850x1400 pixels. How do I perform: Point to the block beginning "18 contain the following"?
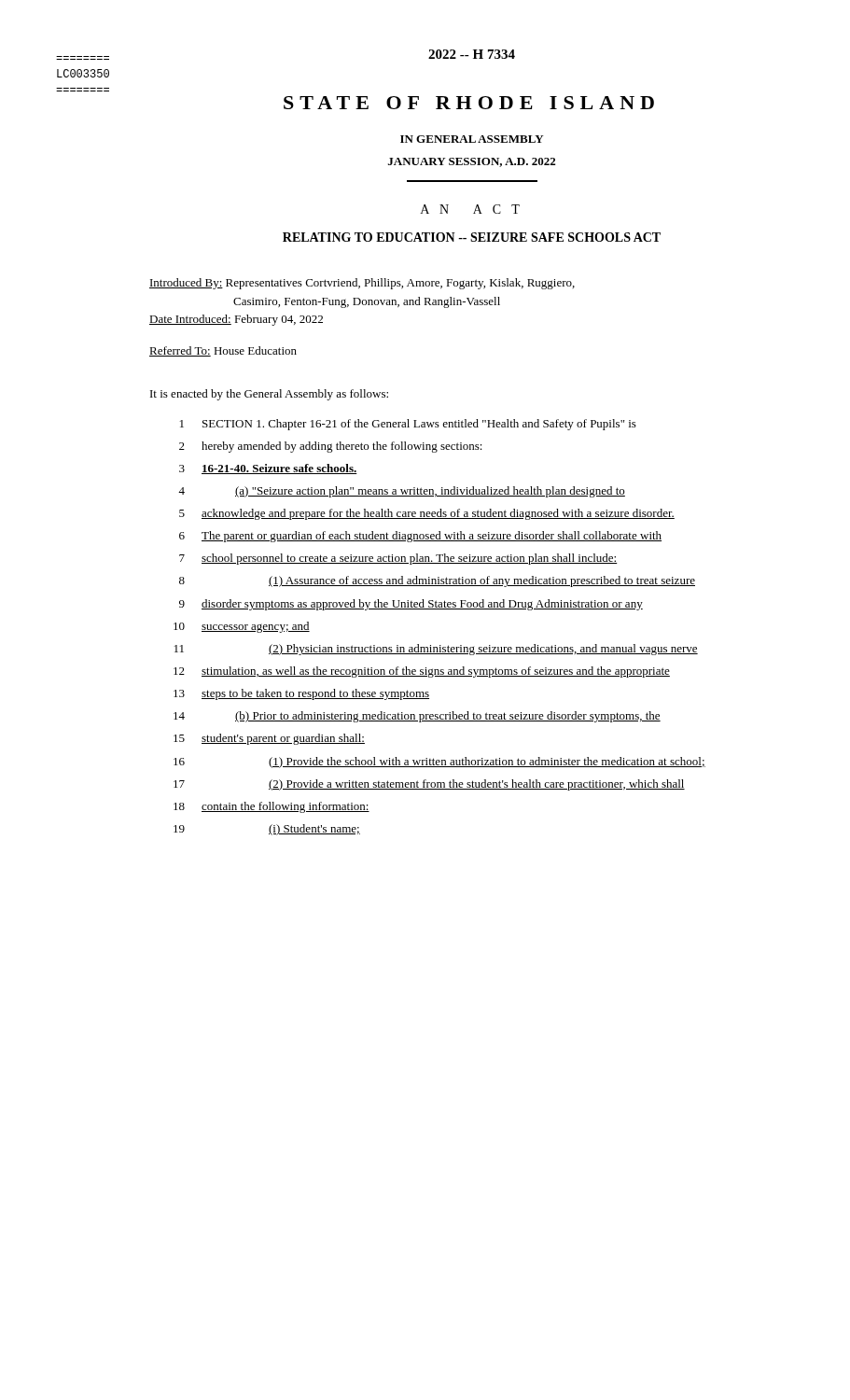coord(272,807)
